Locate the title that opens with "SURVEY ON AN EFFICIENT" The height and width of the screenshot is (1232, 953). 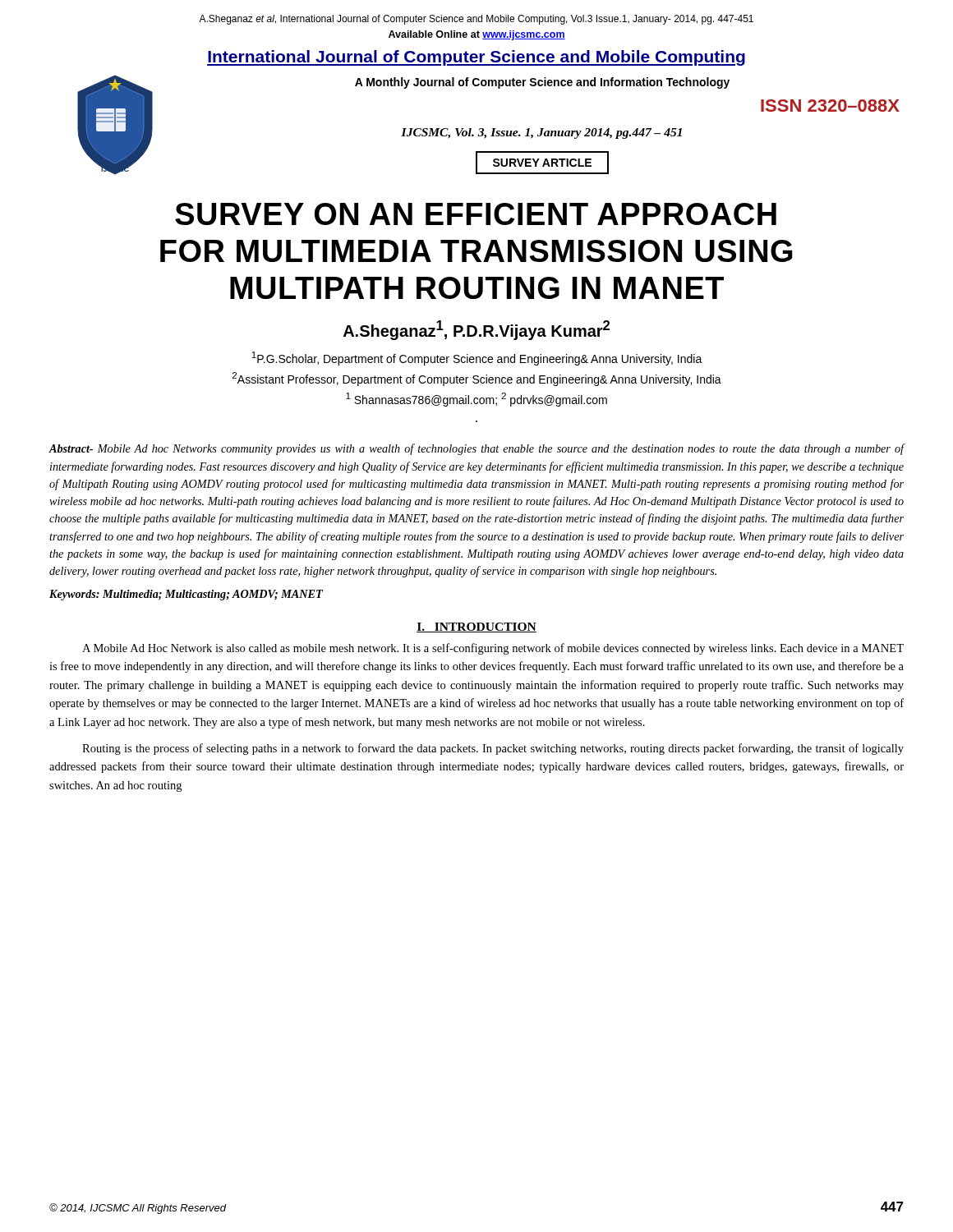pos(476,251)
